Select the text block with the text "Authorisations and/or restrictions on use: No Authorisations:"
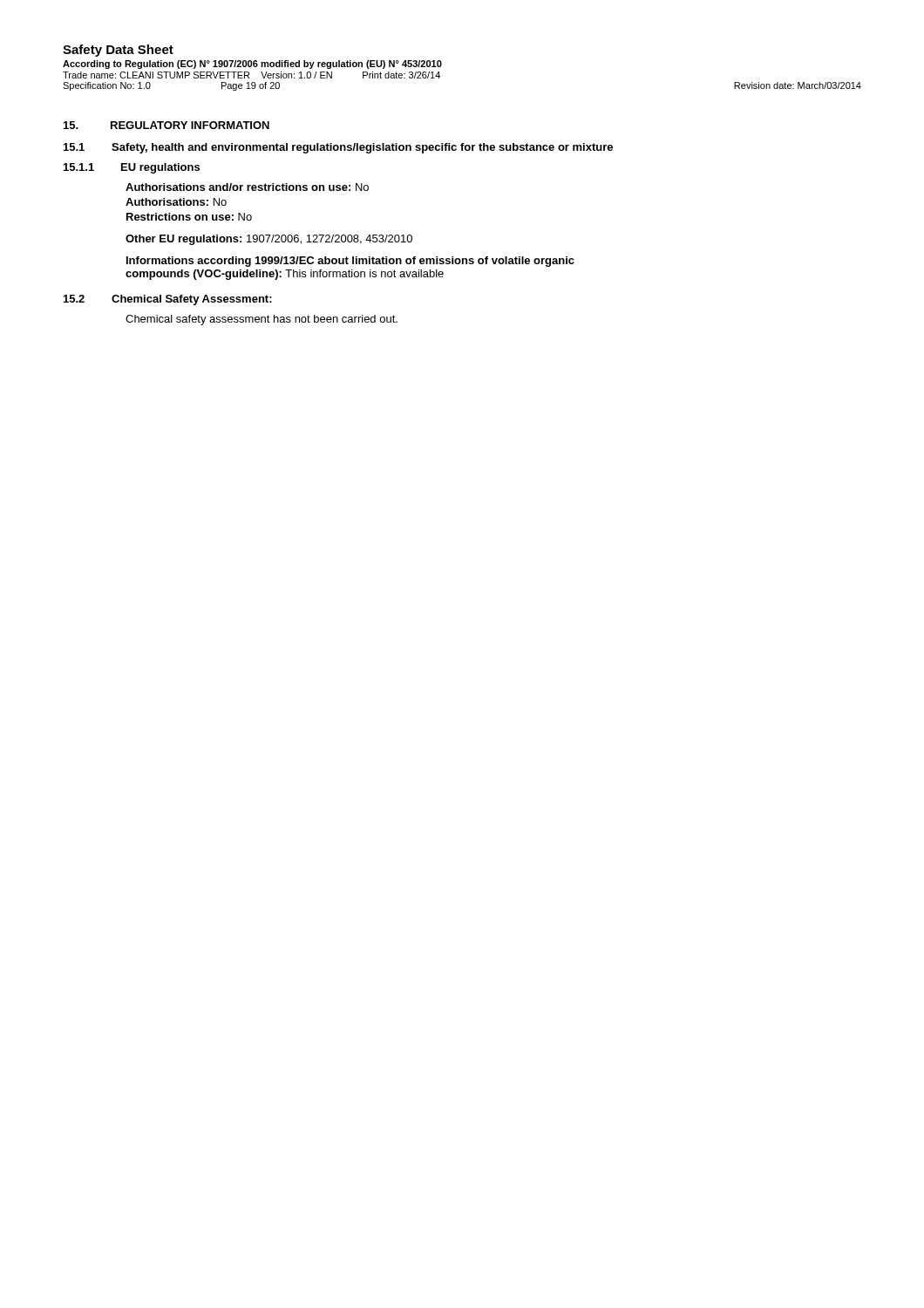Image resolution: width=924 pixels, height=1308 pixels. (247, 187)
